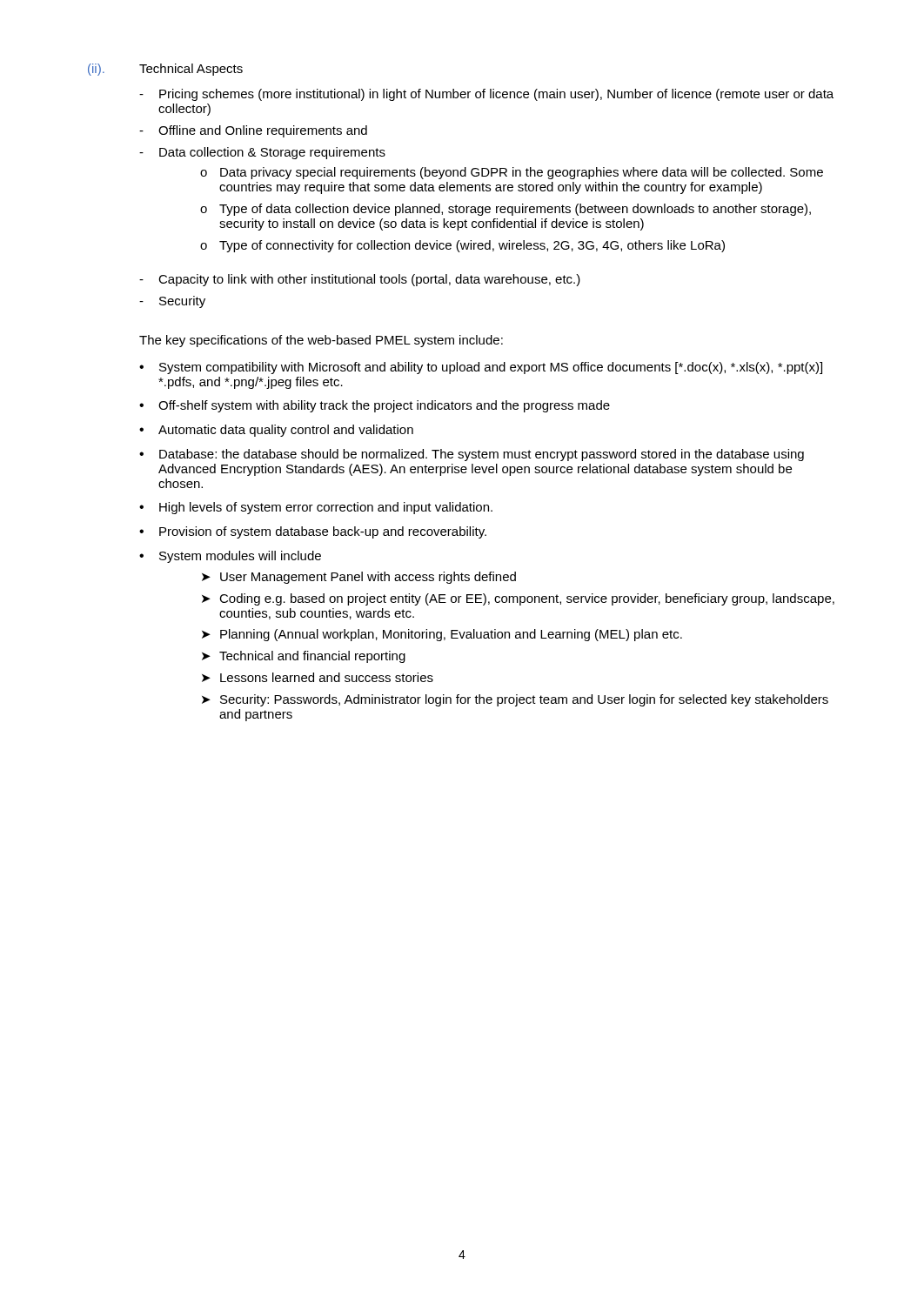924x1305 pixels.
Task: Point to the element starting "The key specifications"
Action: pyautogui.click(x=321, y=340)
